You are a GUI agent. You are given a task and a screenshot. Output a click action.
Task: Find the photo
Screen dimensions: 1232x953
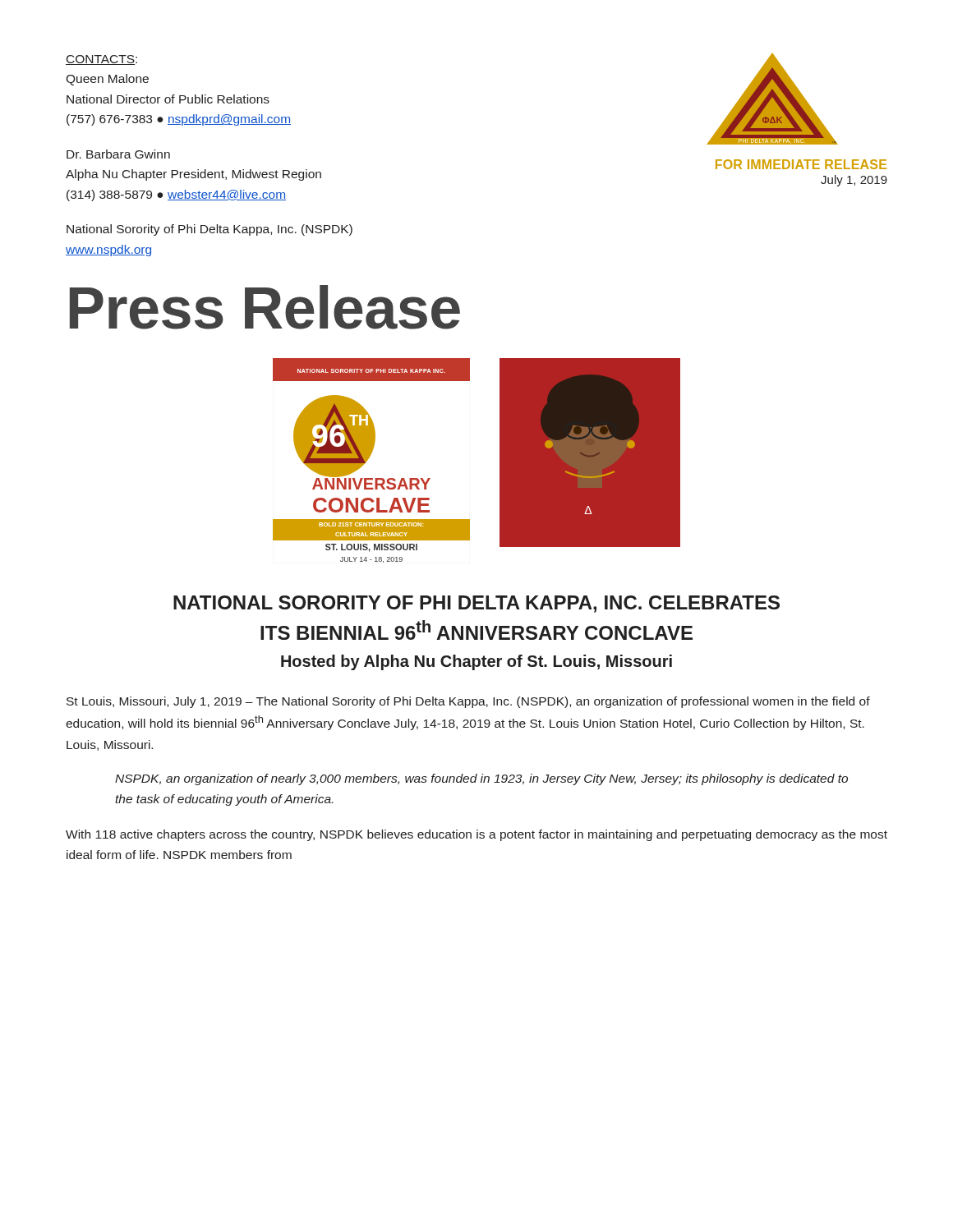coord(590,453)
